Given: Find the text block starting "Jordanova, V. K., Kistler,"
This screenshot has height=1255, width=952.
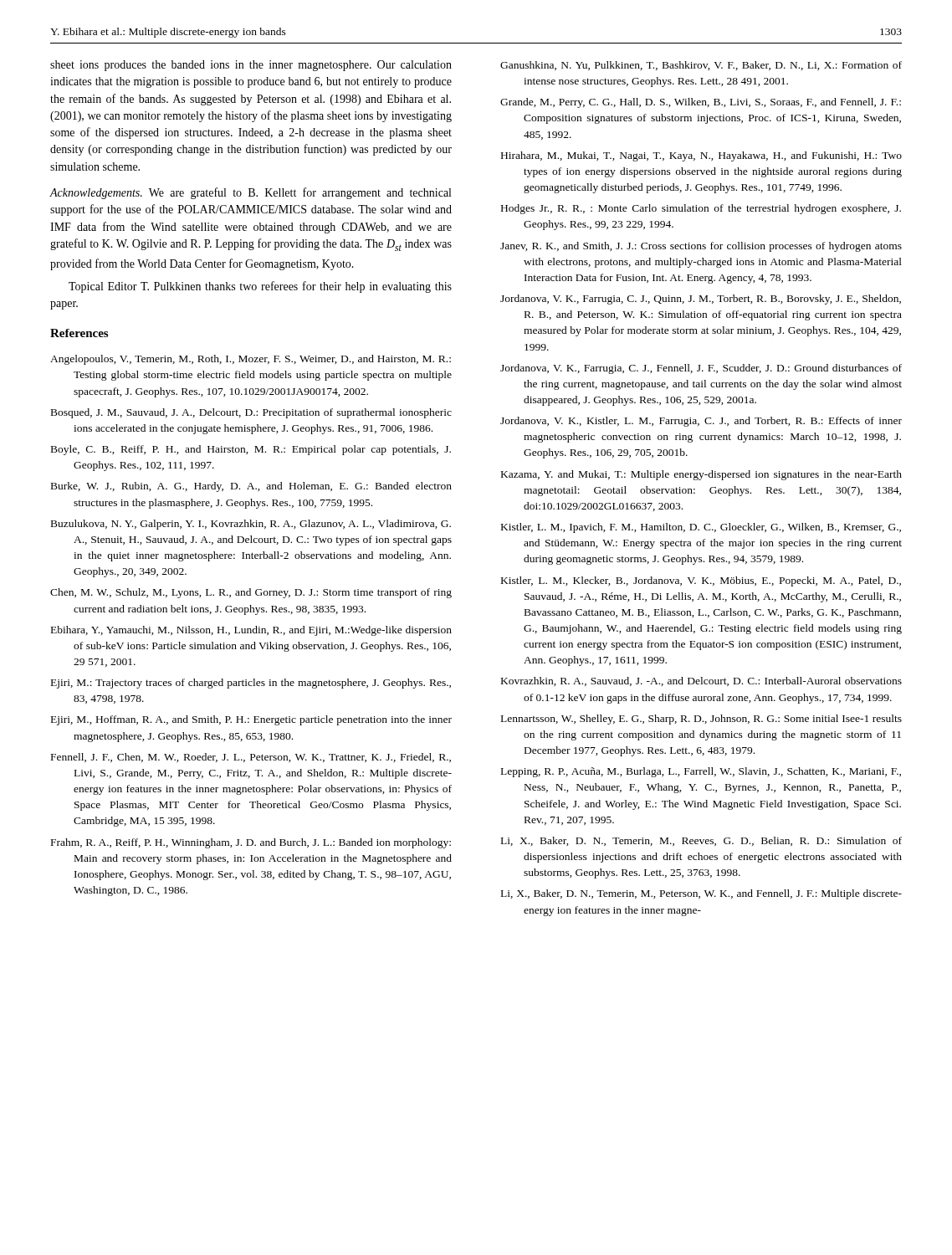Looking at the screenshot, I should pyautogui.click(x=701, y=437).
